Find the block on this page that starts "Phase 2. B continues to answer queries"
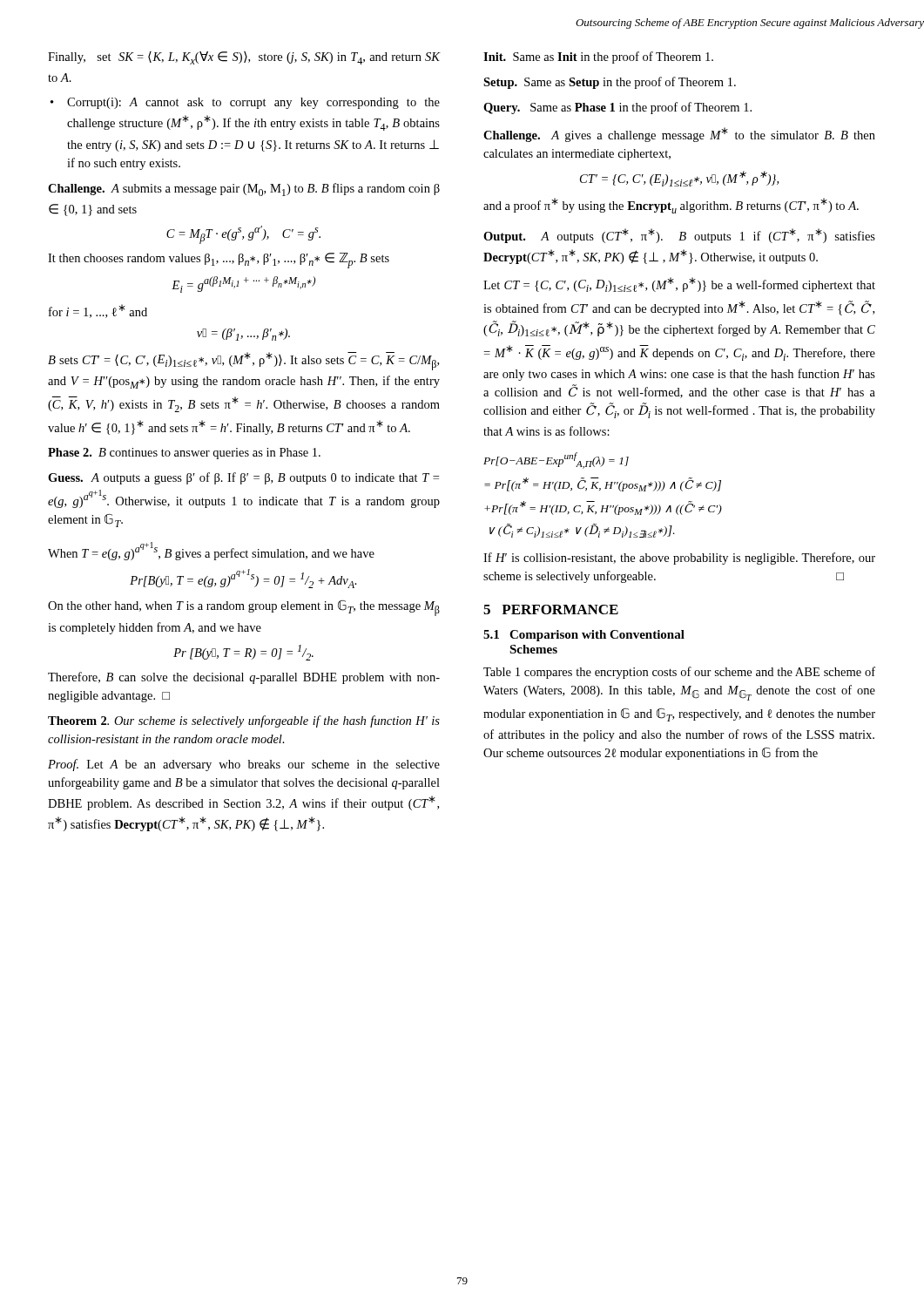Viewport: 924px width, 1307px height. [x=184, y=452]
